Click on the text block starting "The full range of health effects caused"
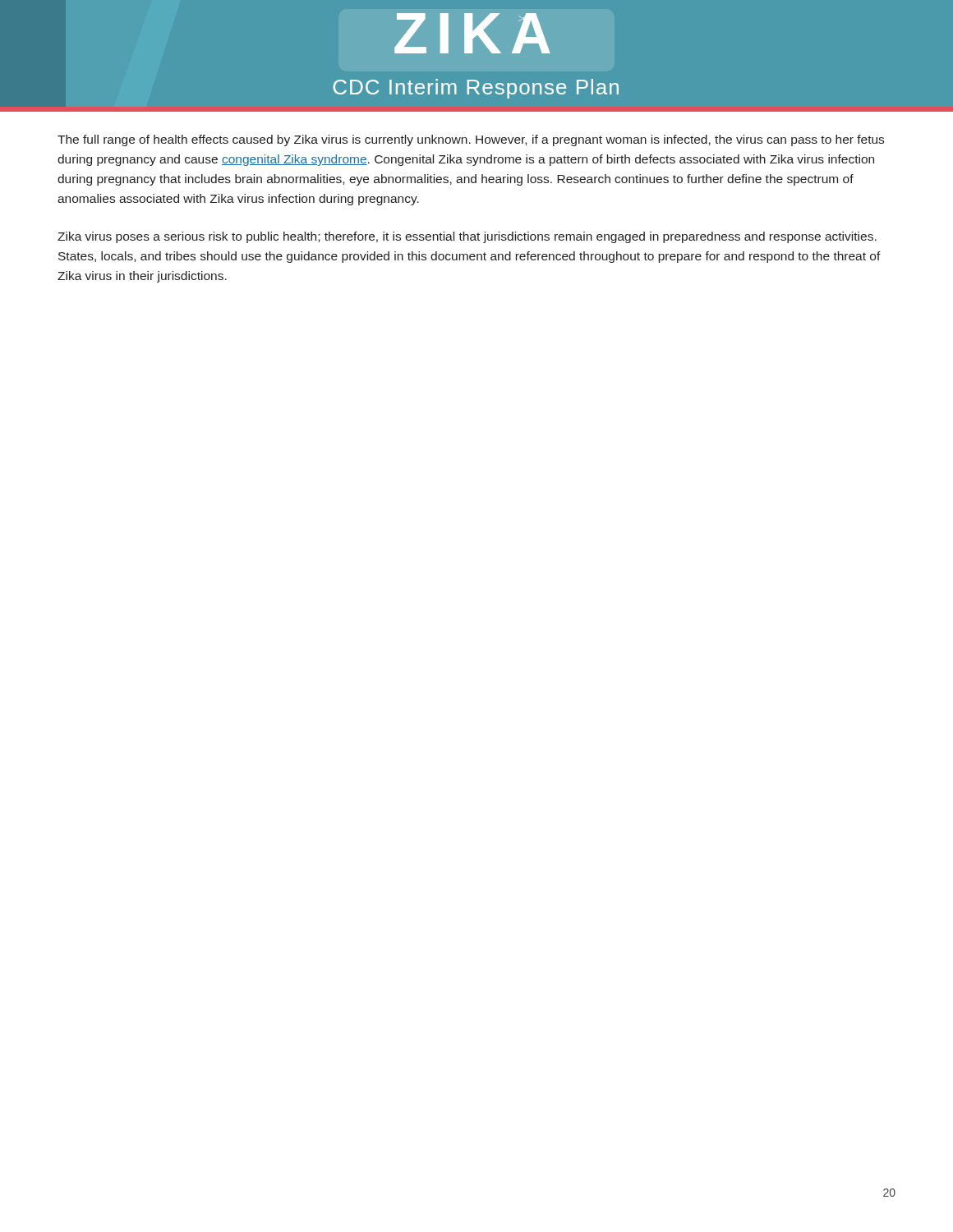The height and width of the screenshot is (1232, 953). click(471, 169)
